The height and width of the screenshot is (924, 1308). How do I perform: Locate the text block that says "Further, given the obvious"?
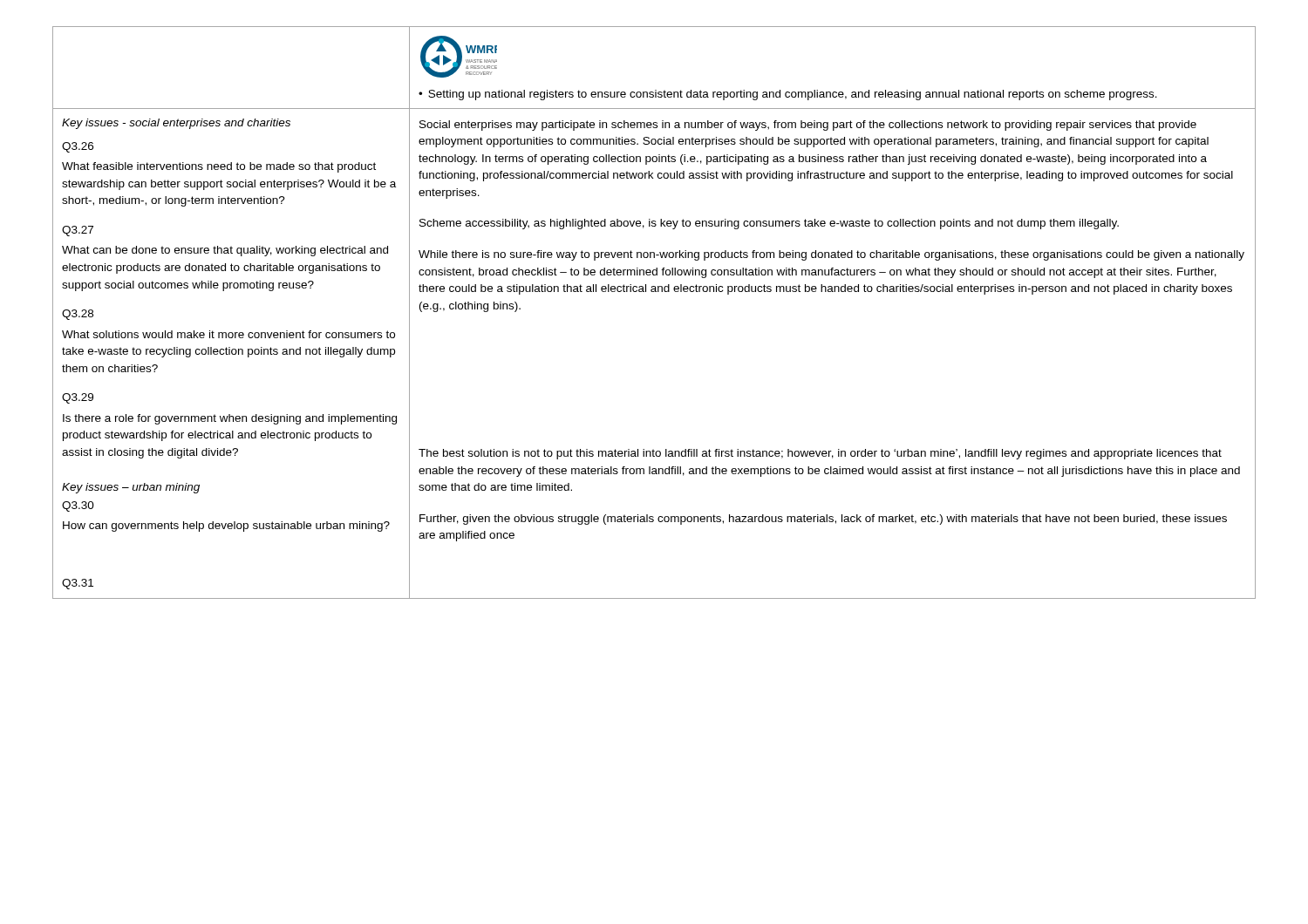[x=823, y=527]
